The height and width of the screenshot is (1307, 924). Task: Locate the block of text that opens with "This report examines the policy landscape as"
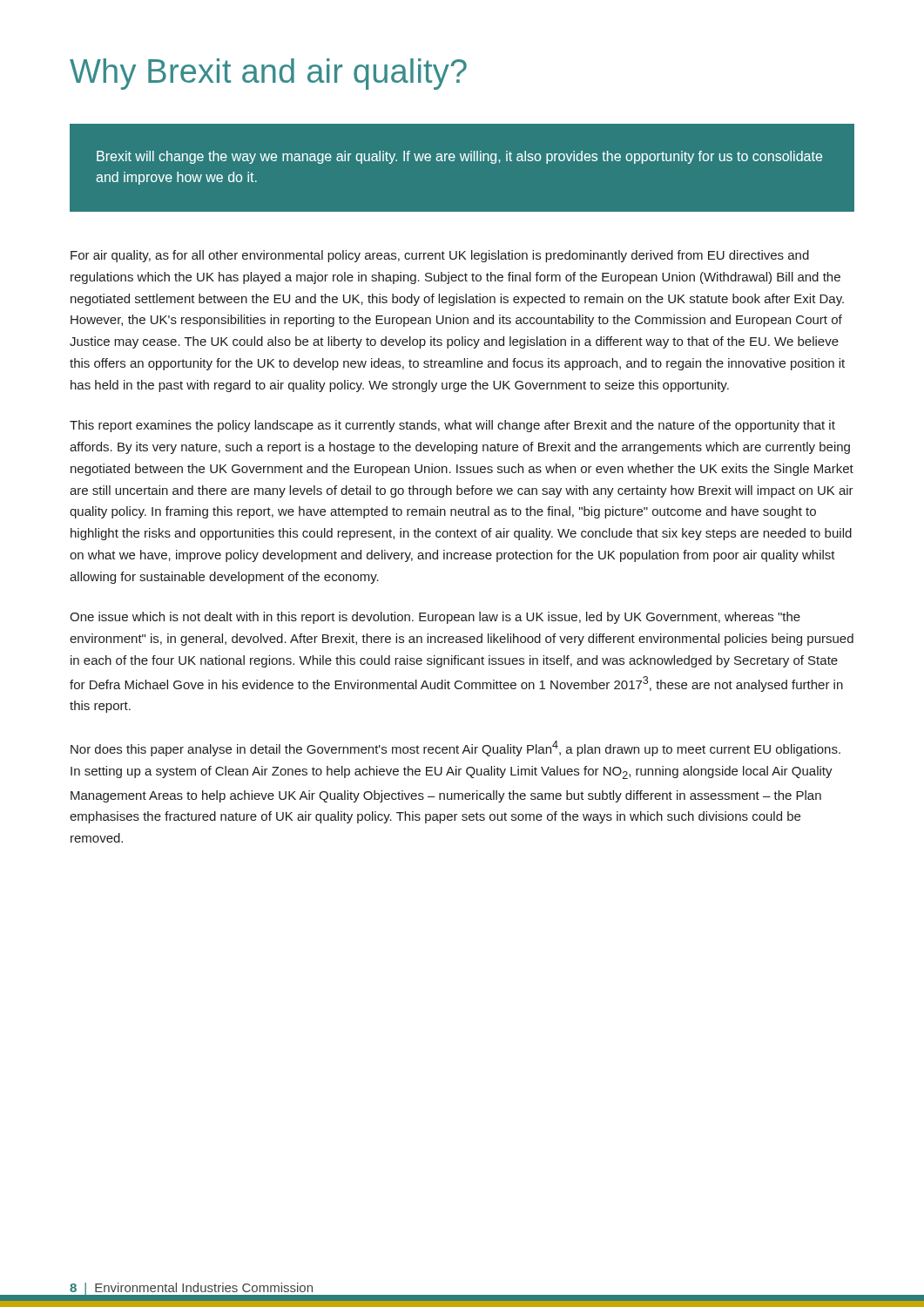461,501
